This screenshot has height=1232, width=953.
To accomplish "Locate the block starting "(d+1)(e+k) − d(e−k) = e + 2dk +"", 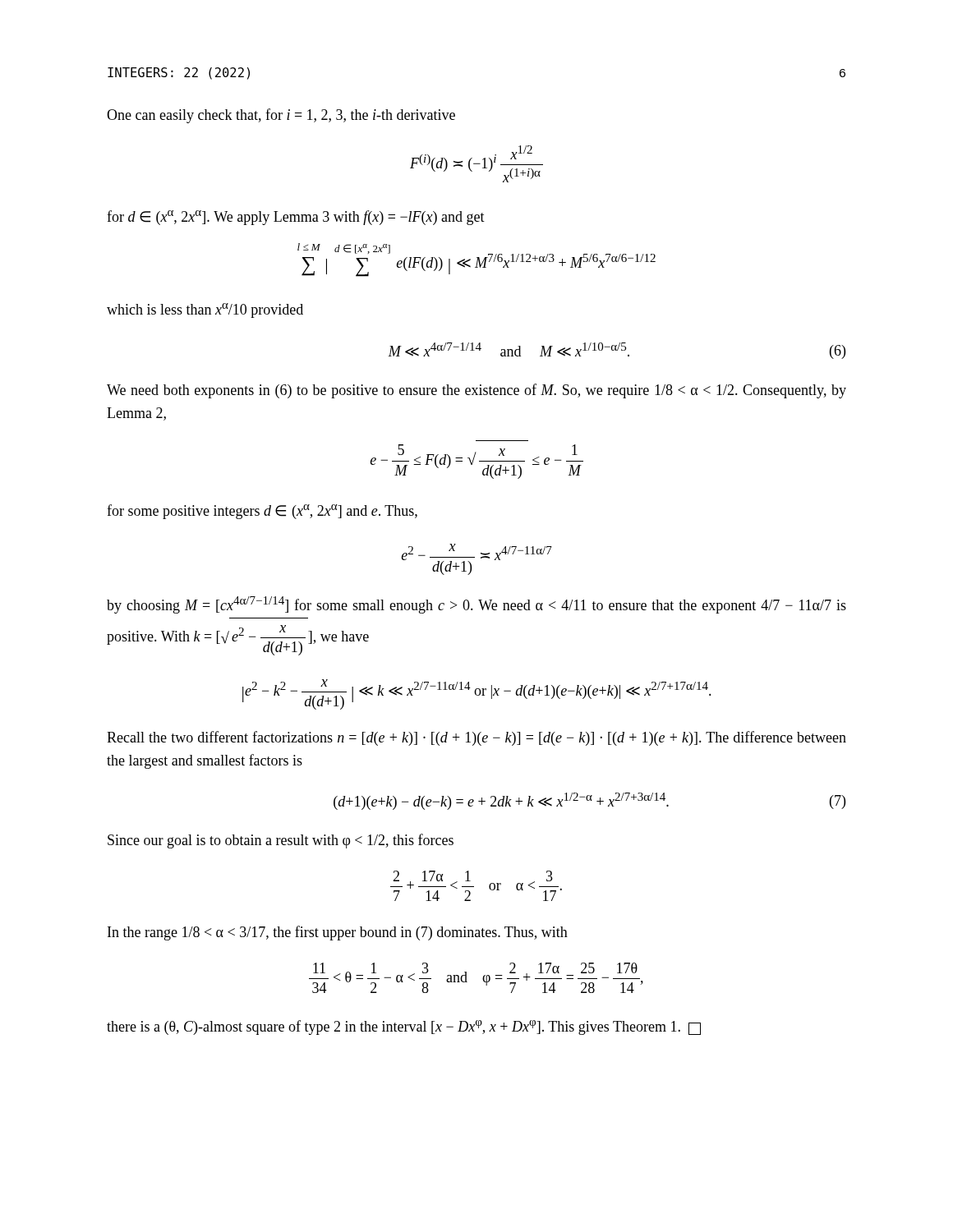I will pos(476,801).
